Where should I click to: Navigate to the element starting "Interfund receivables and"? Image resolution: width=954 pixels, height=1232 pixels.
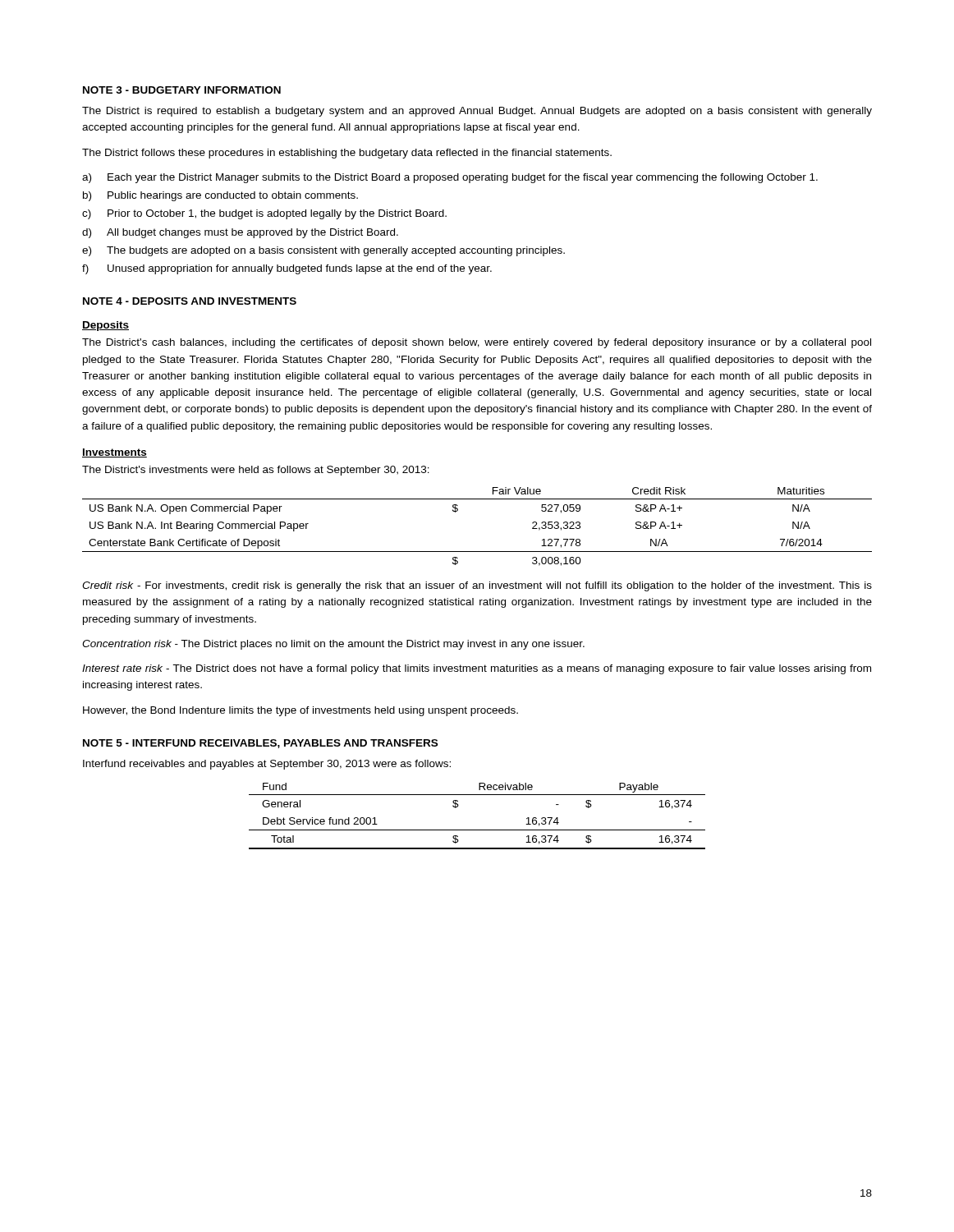click(267, 763)
